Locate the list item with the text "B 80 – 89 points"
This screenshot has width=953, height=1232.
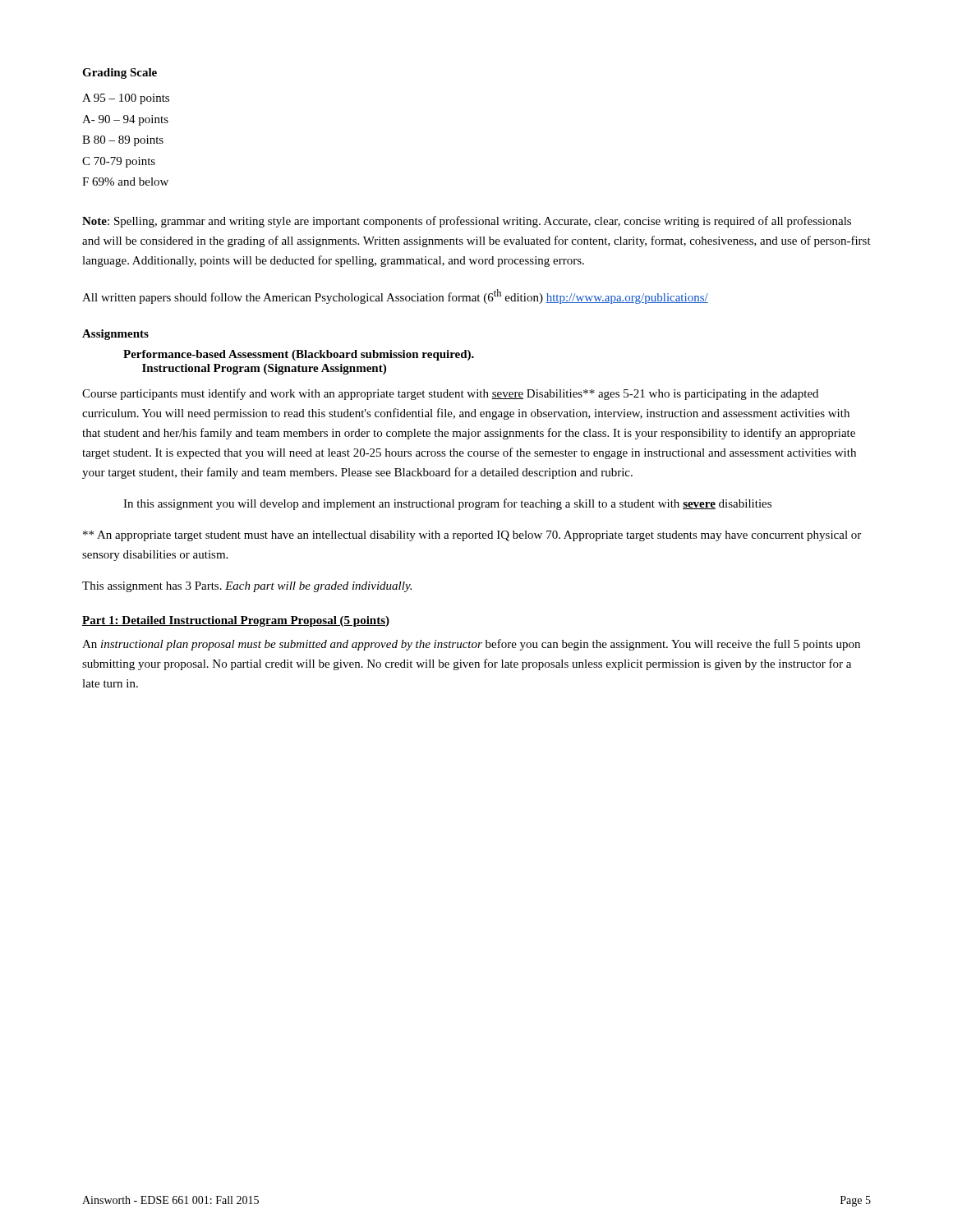point(123,140)
